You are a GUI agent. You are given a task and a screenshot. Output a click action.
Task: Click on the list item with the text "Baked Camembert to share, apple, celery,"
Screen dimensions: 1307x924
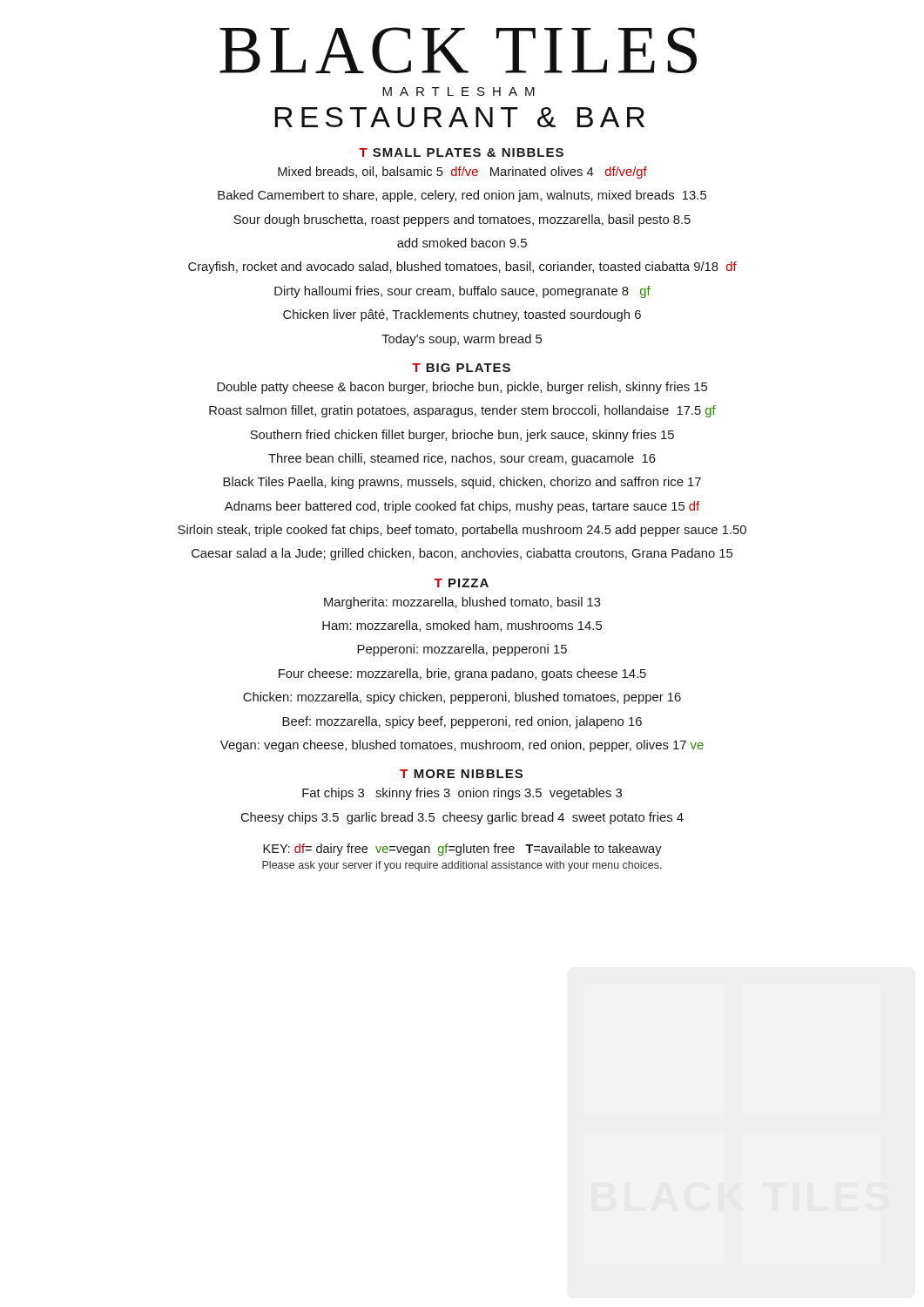tap(462, 195)
